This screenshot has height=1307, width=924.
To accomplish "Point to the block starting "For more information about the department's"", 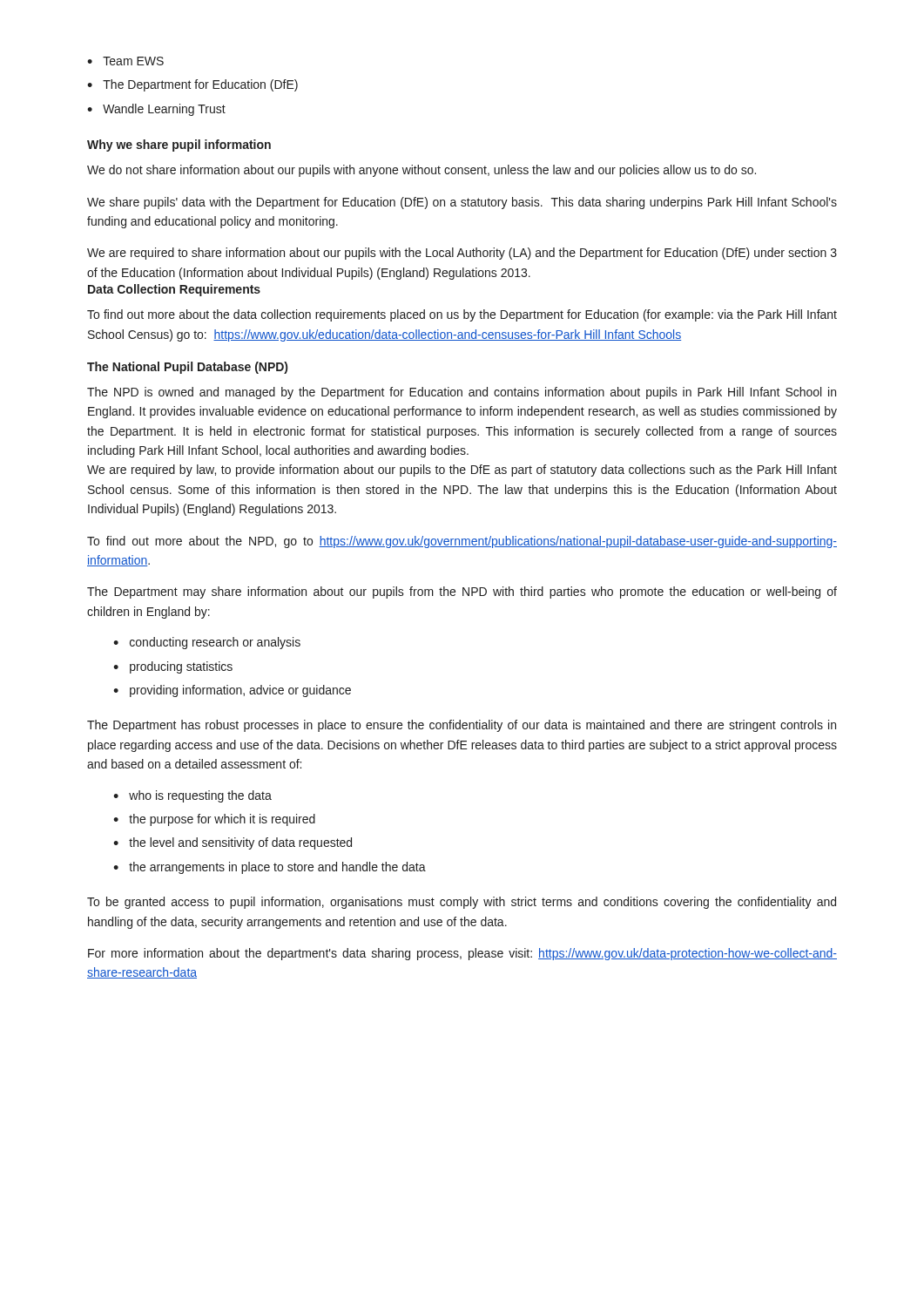I will 462,963.
